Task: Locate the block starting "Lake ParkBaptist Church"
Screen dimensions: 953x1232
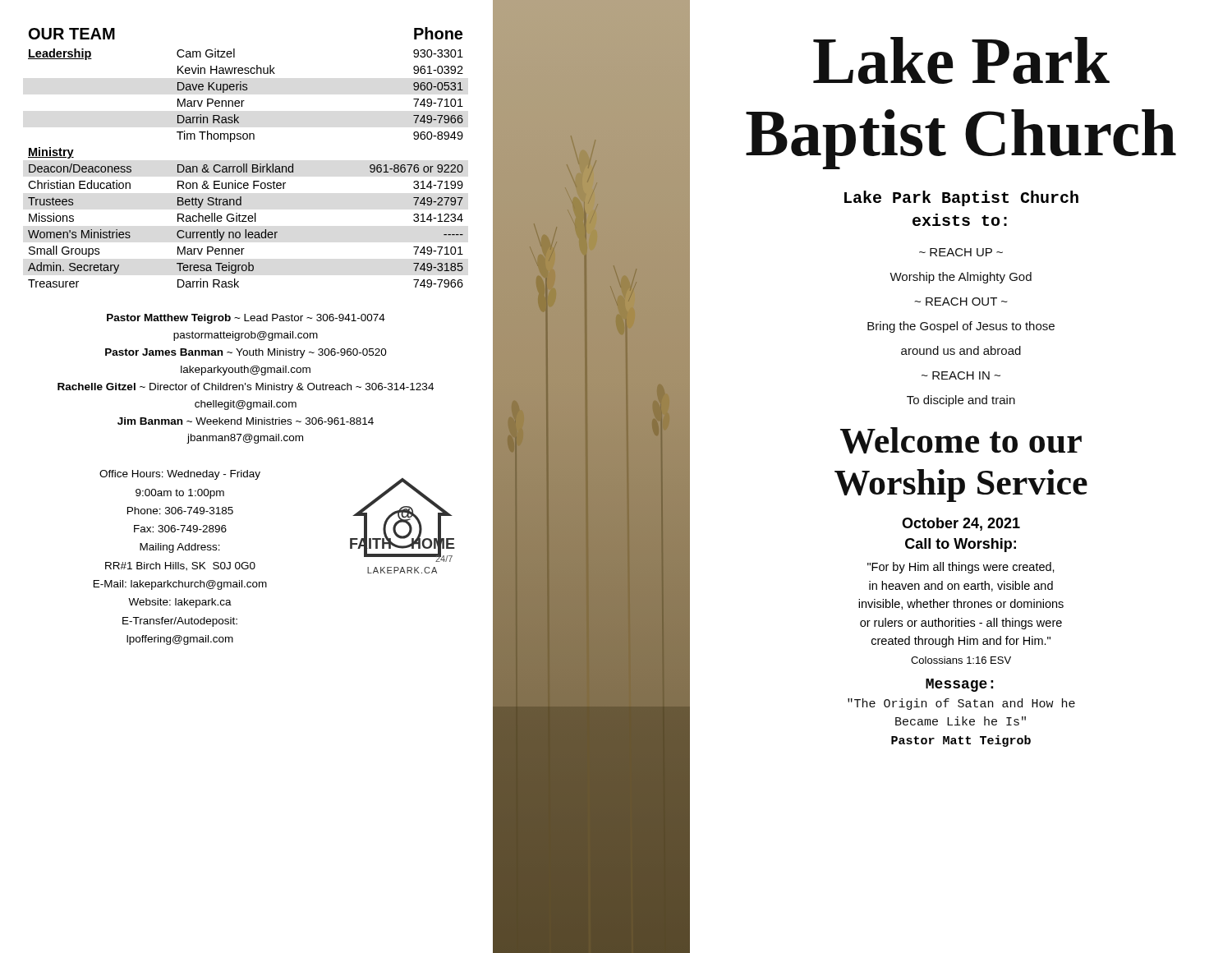Action: (x=961, y=97)
